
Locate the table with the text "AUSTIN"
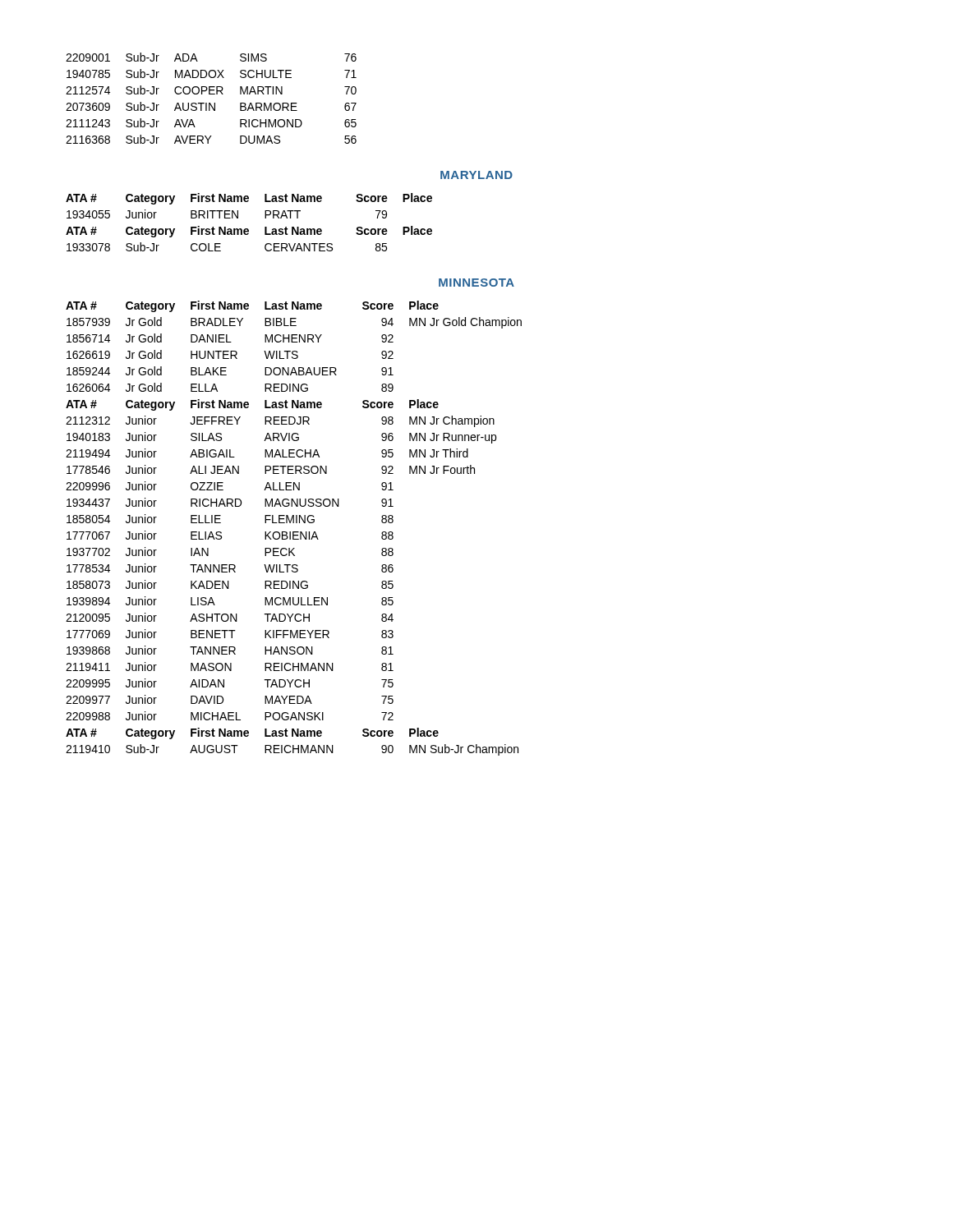[x=476, y=99]
